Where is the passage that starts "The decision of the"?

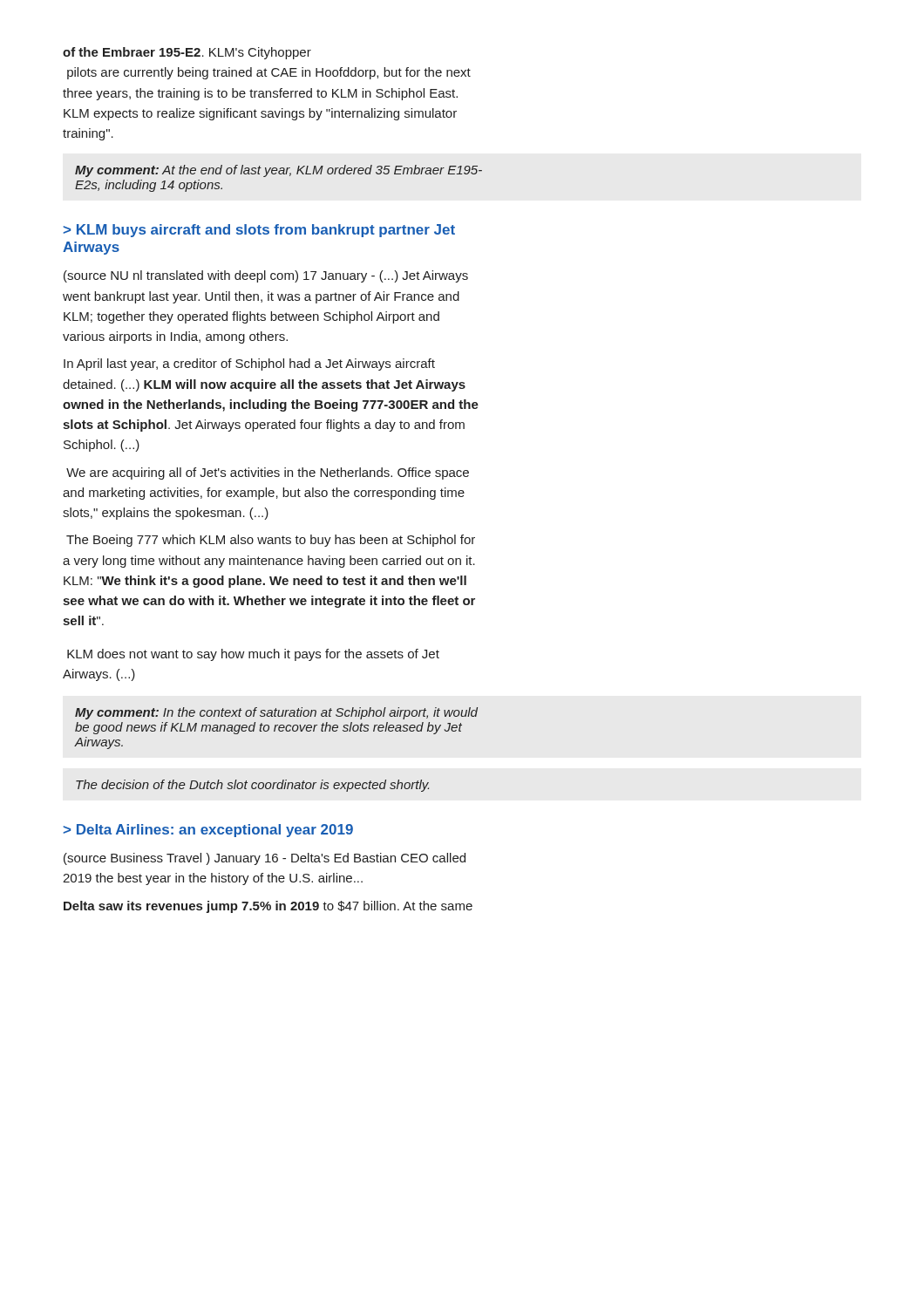[x=253, y=784]
